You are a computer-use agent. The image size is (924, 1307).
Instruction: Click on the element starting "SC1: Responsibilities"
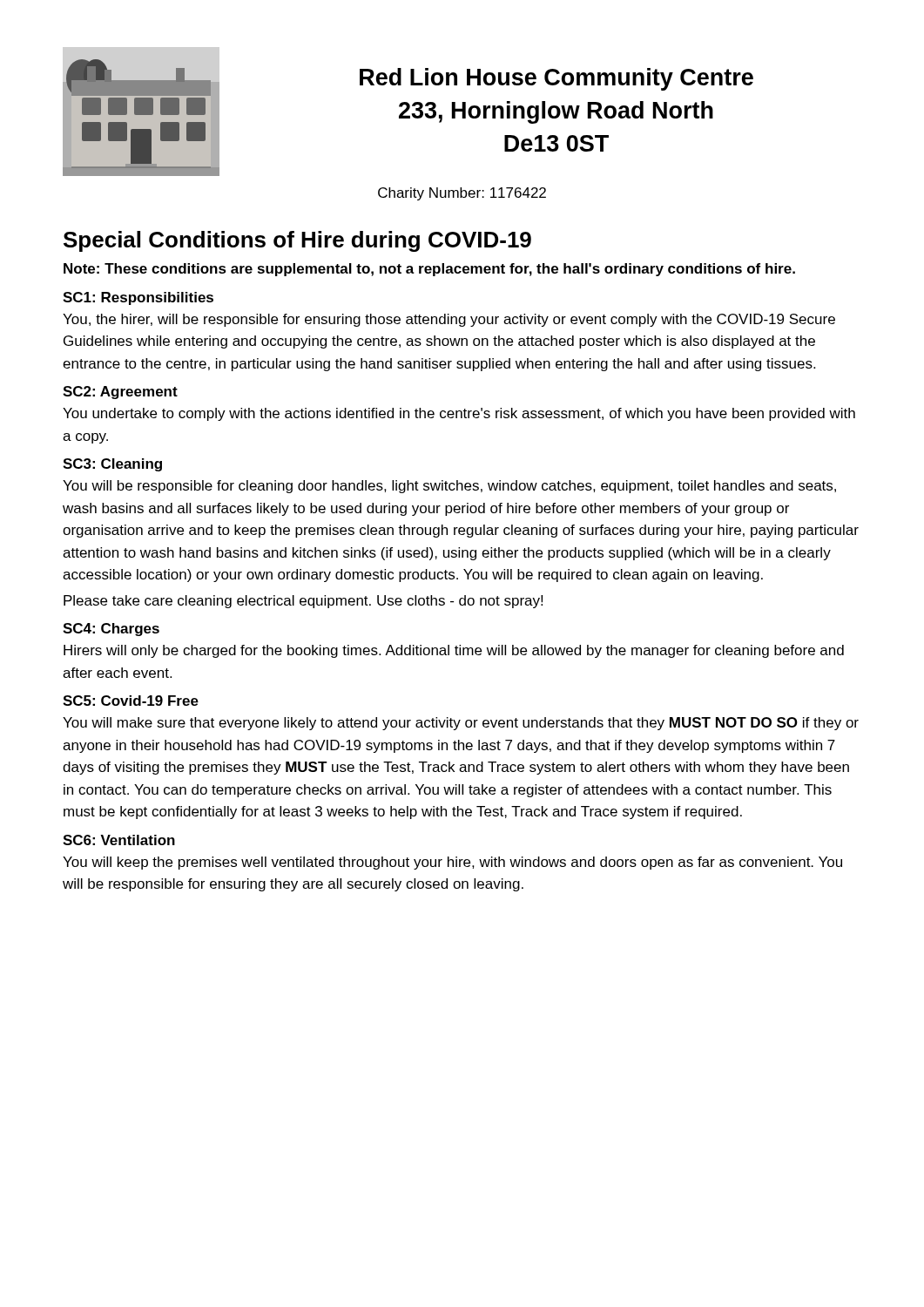coord(138,297)
